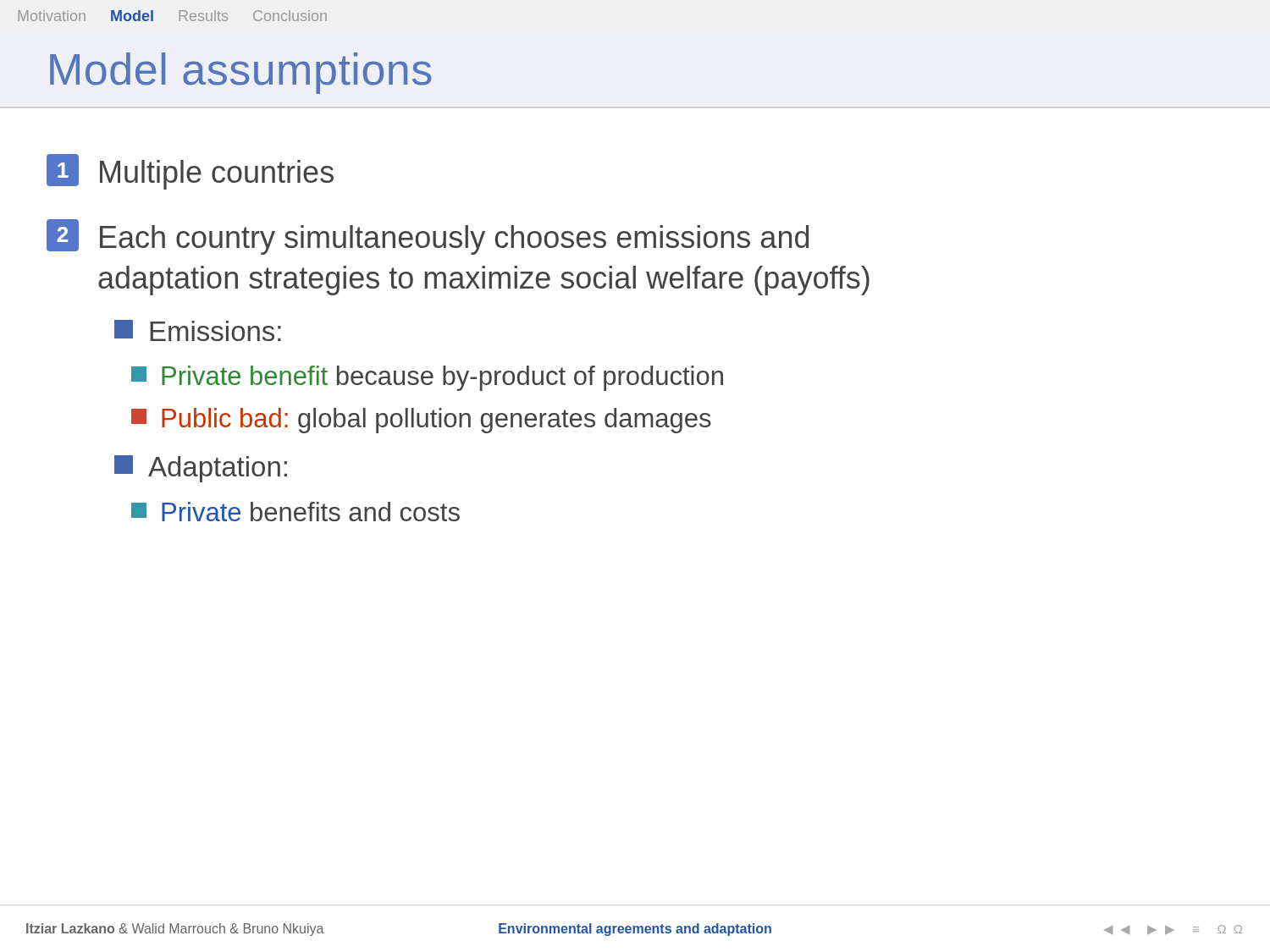Find the text starting "Public bad: global pollution generates damages"

[421, 419]
